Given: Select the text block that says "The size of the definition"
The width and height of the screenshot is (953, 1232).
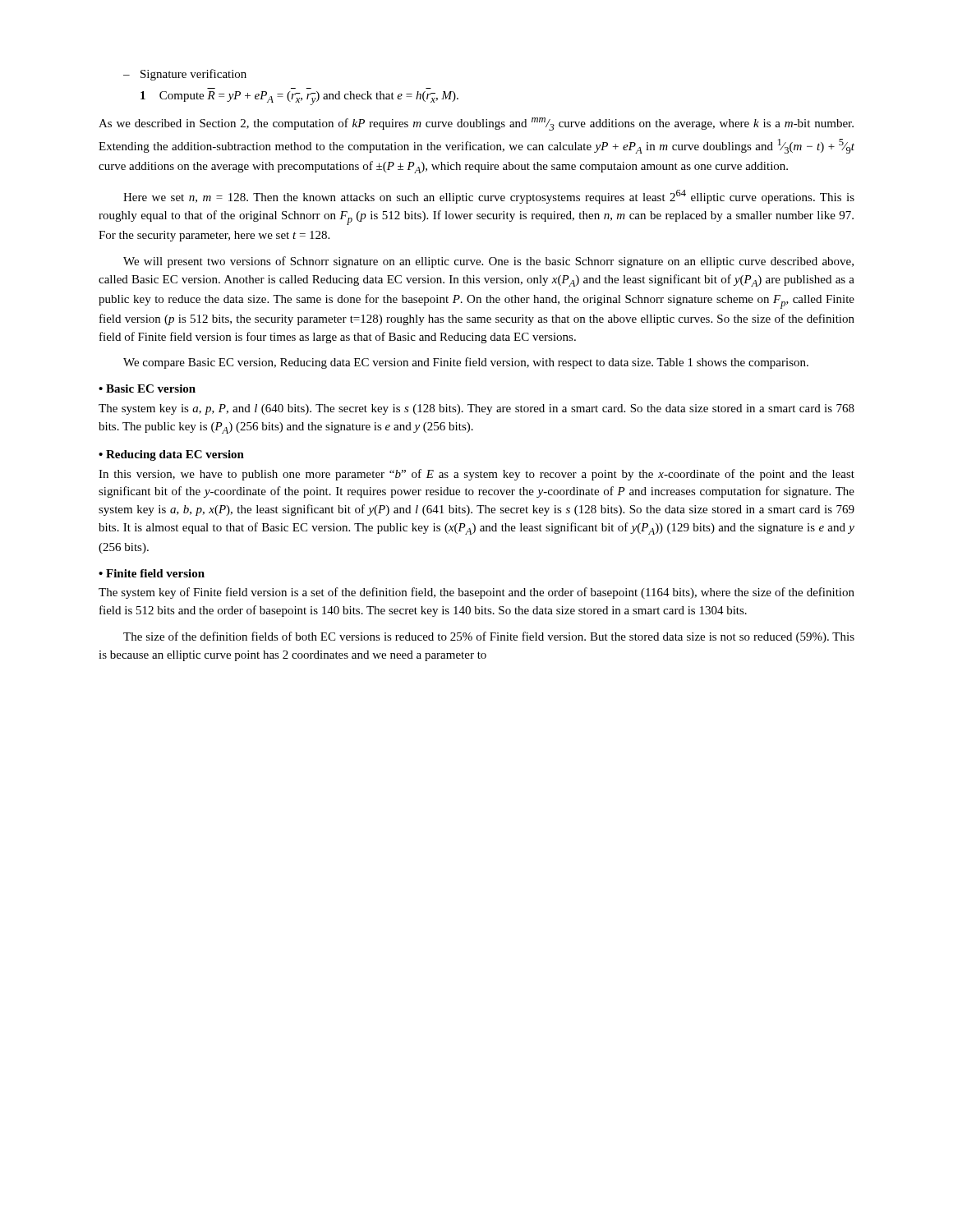Looking at the screenshot, I should click(x=476, y=646).
